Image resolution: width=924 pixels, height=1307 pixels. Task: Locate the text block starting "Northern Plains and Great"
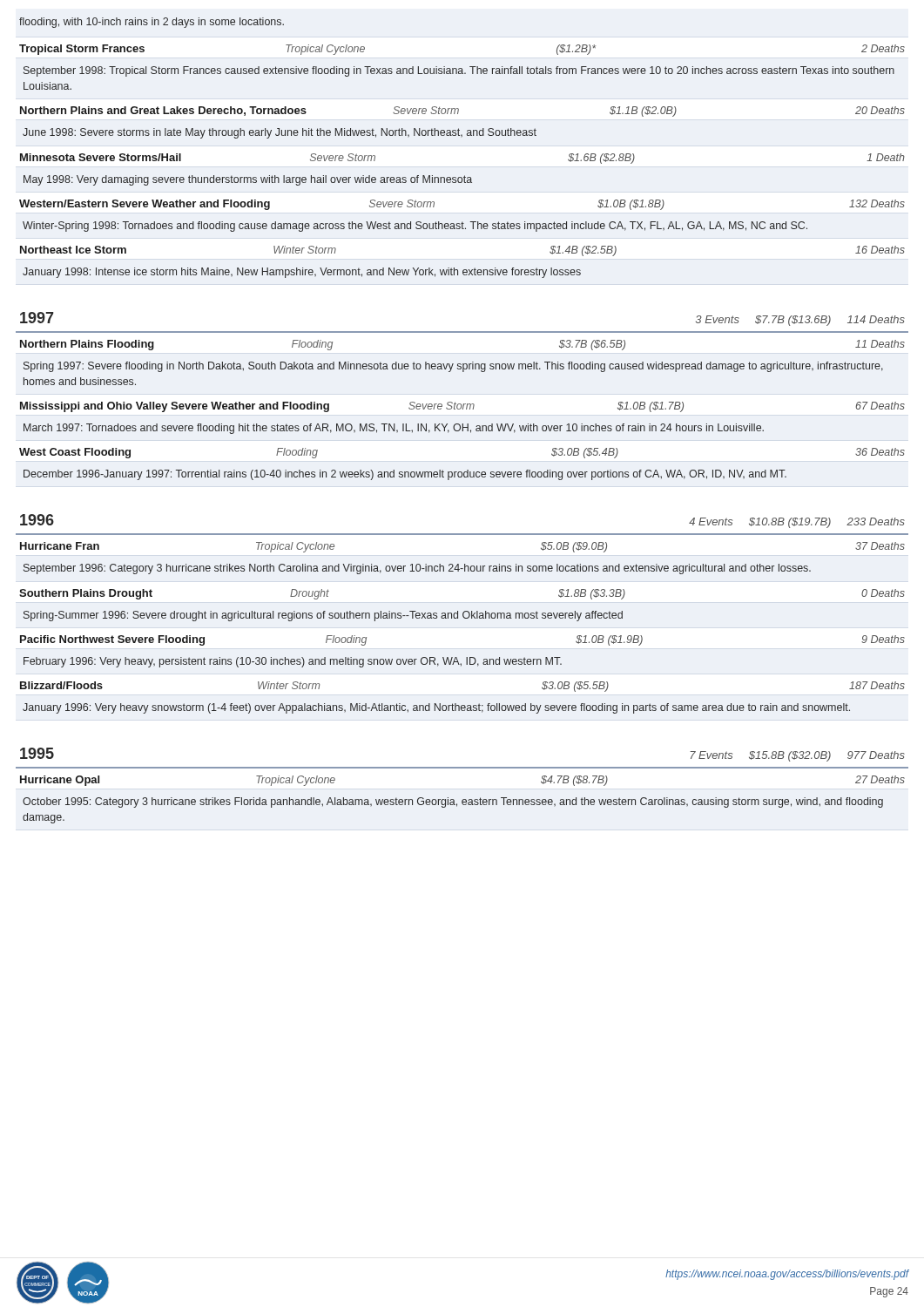pos(462,111)
